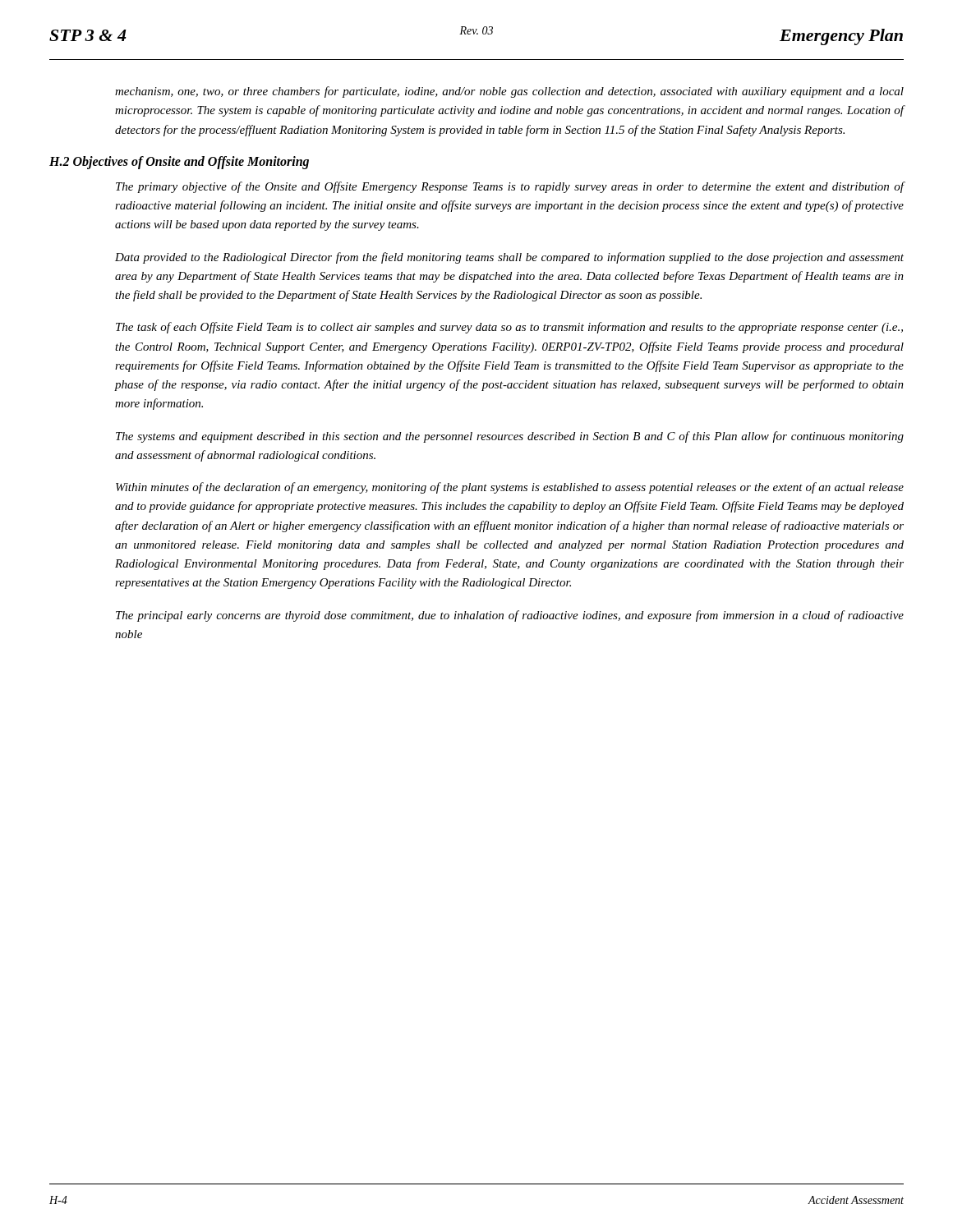The width and height of the screenshot is (953, 1232).
Task: Navigate to the region starting "Data provided to"
Action: point(509,276)
